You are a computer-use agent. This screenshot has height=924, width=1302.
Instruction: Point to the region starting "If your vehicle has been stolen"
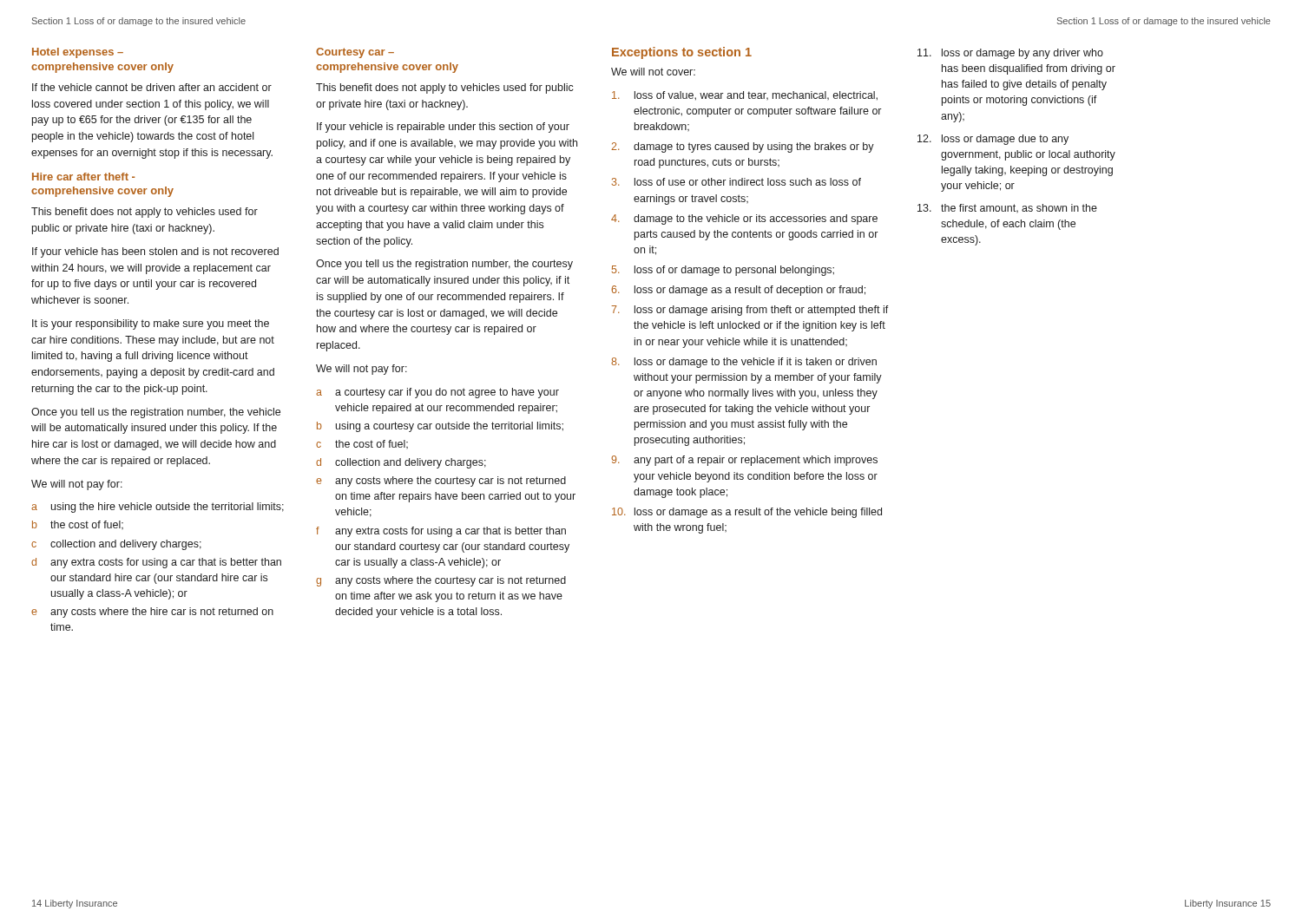point(158,276)
